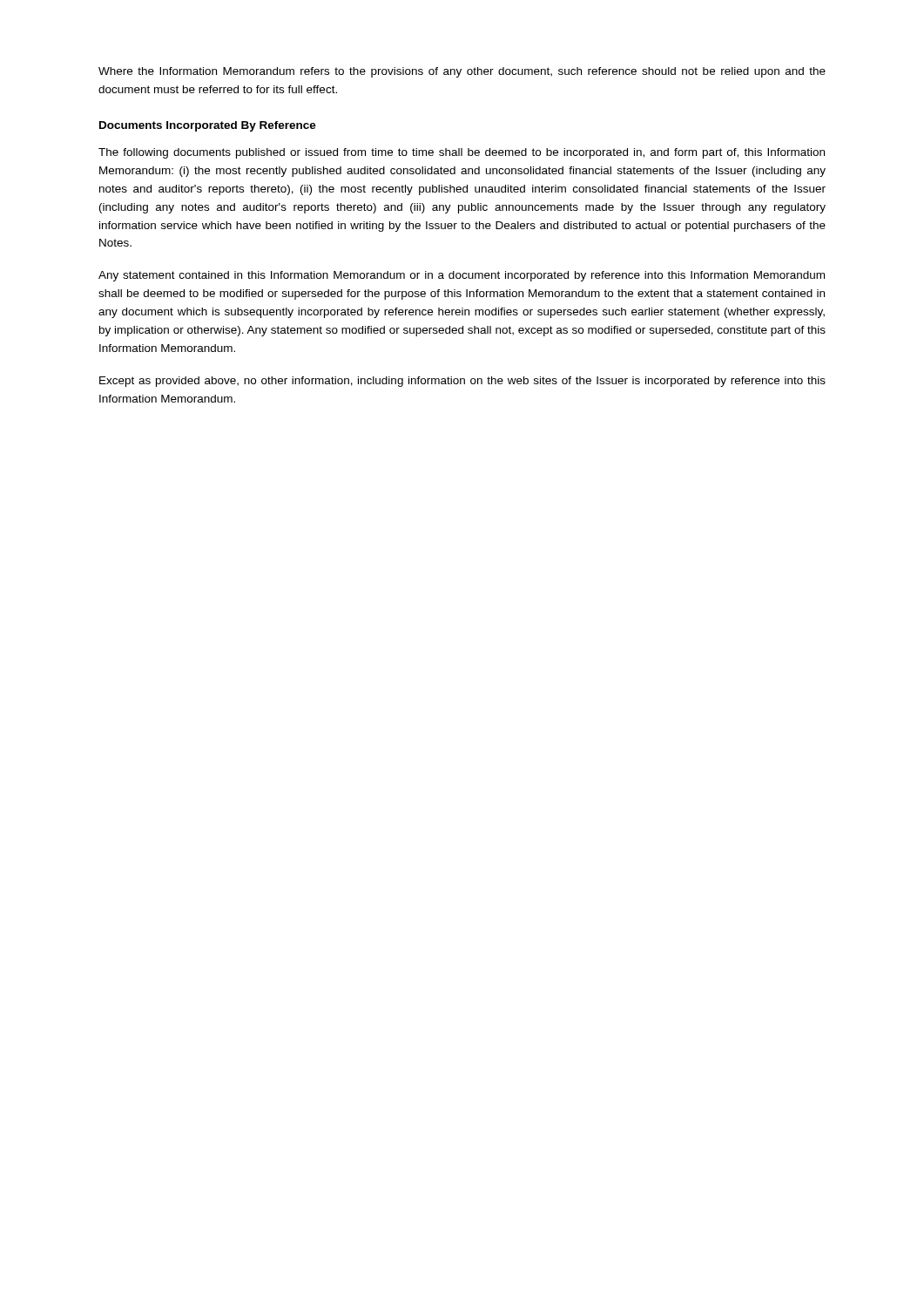Where is the passage that starts "Except as provided"?
This screenshot has height=1307, width=924.
tap(462, 389)
